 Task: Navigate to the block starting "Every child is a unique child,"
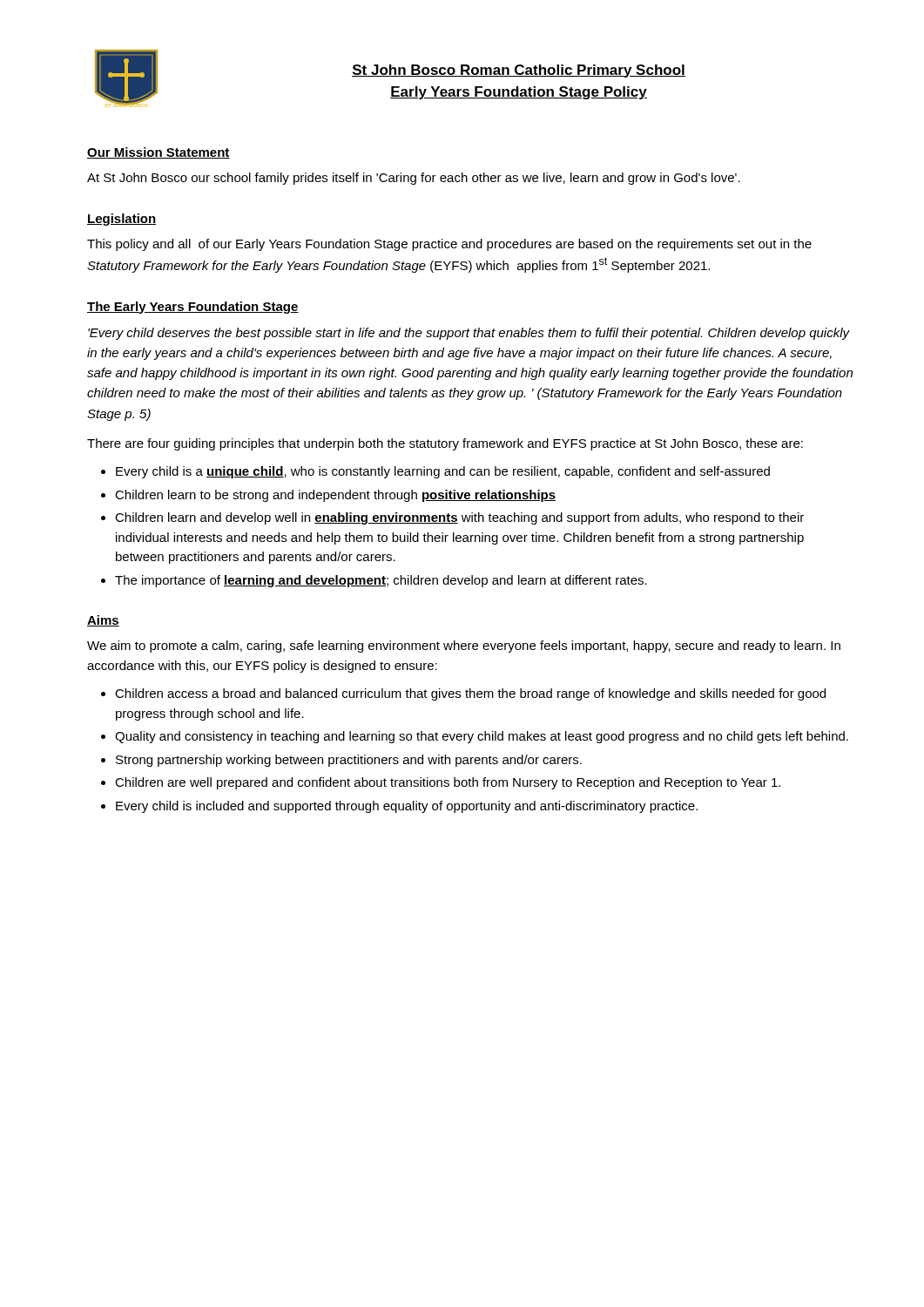(443, 471)
